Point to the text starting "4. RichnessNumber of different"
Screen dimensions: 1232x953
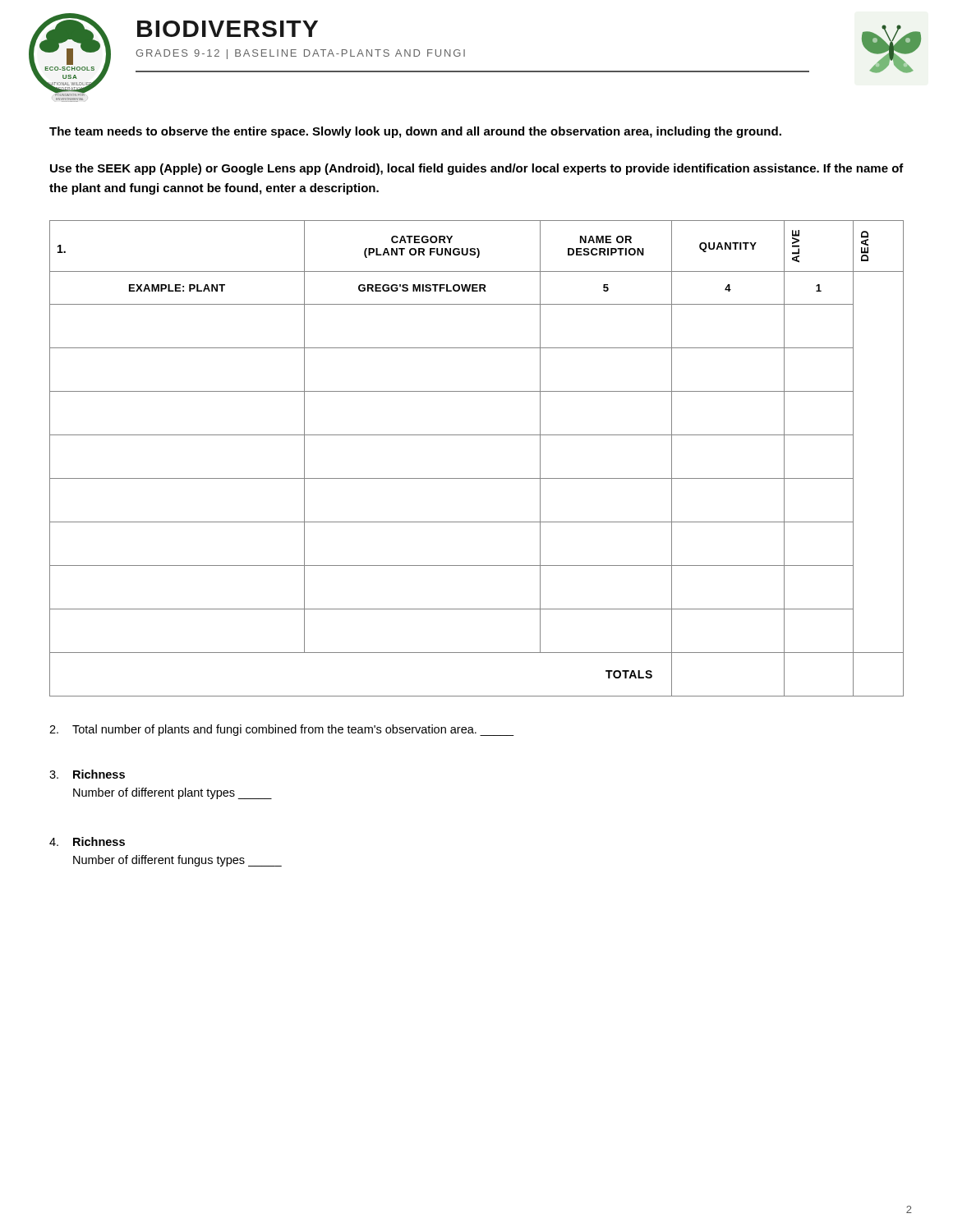click(x=165, y=851)
